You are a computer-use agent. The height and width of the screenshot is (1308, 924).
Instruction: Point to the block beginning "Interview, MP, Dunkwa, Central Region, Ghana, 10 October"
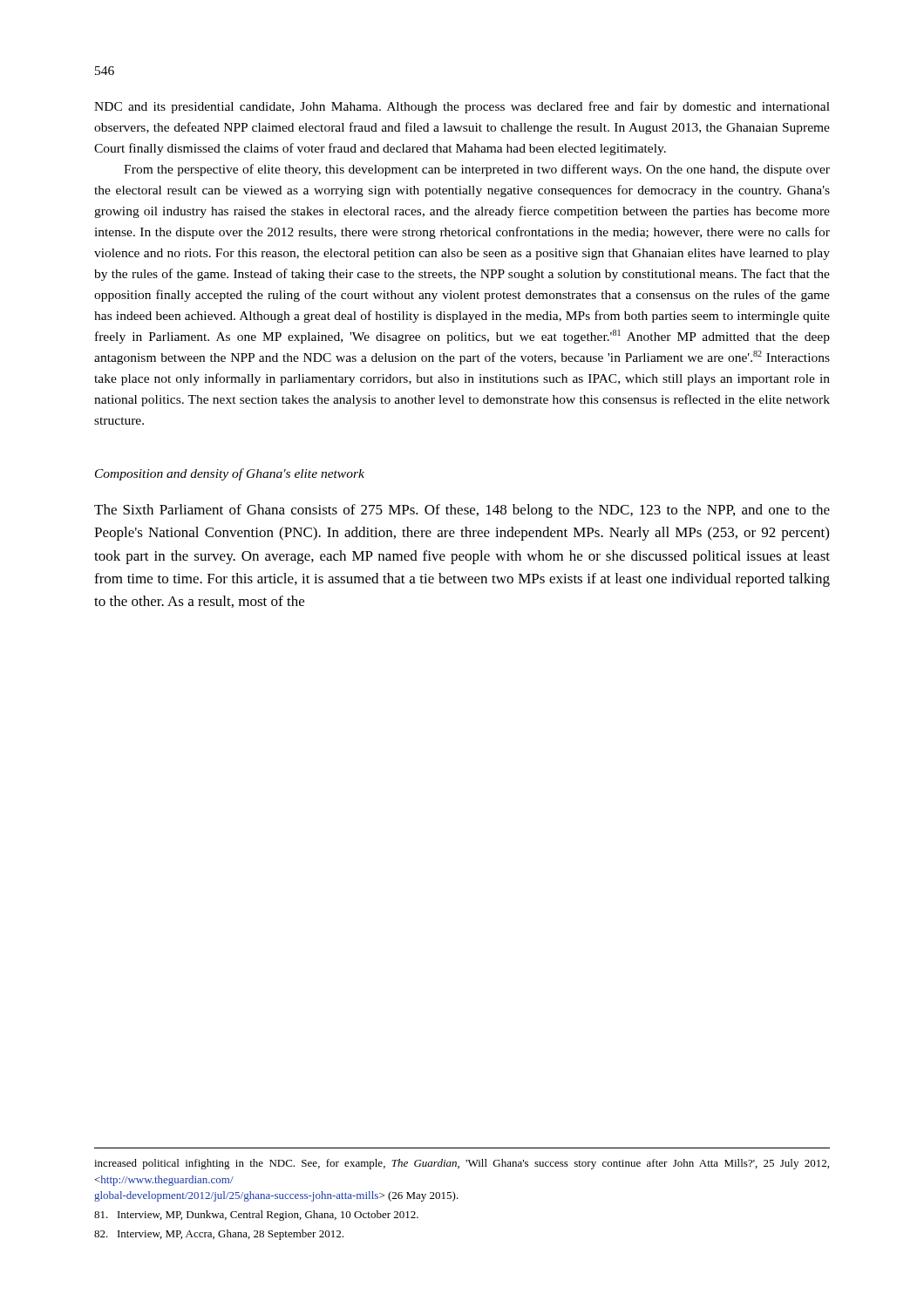[x=257, y=1214]
